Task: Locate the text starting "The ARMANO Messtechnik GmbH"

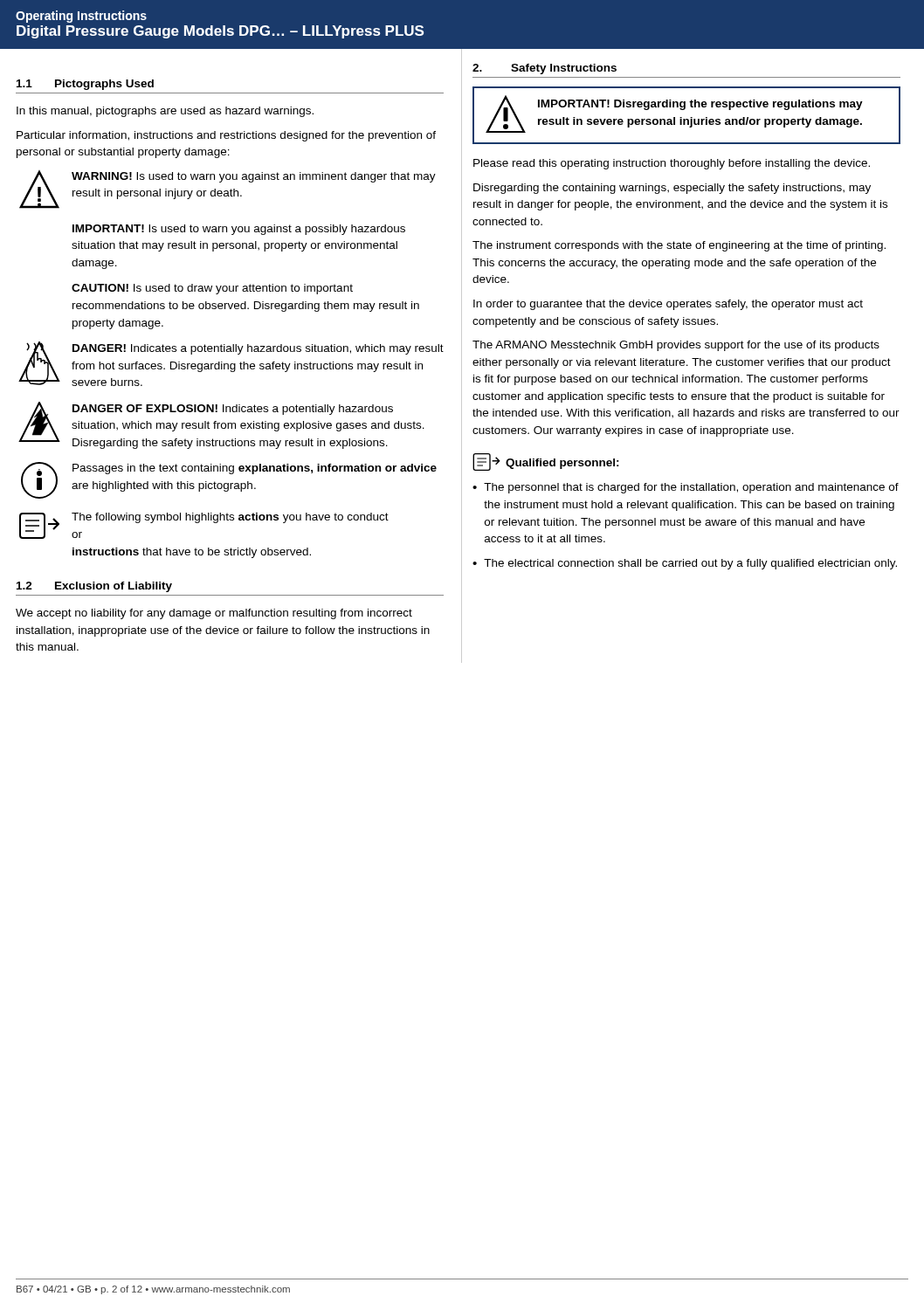Action: [686, 387]
